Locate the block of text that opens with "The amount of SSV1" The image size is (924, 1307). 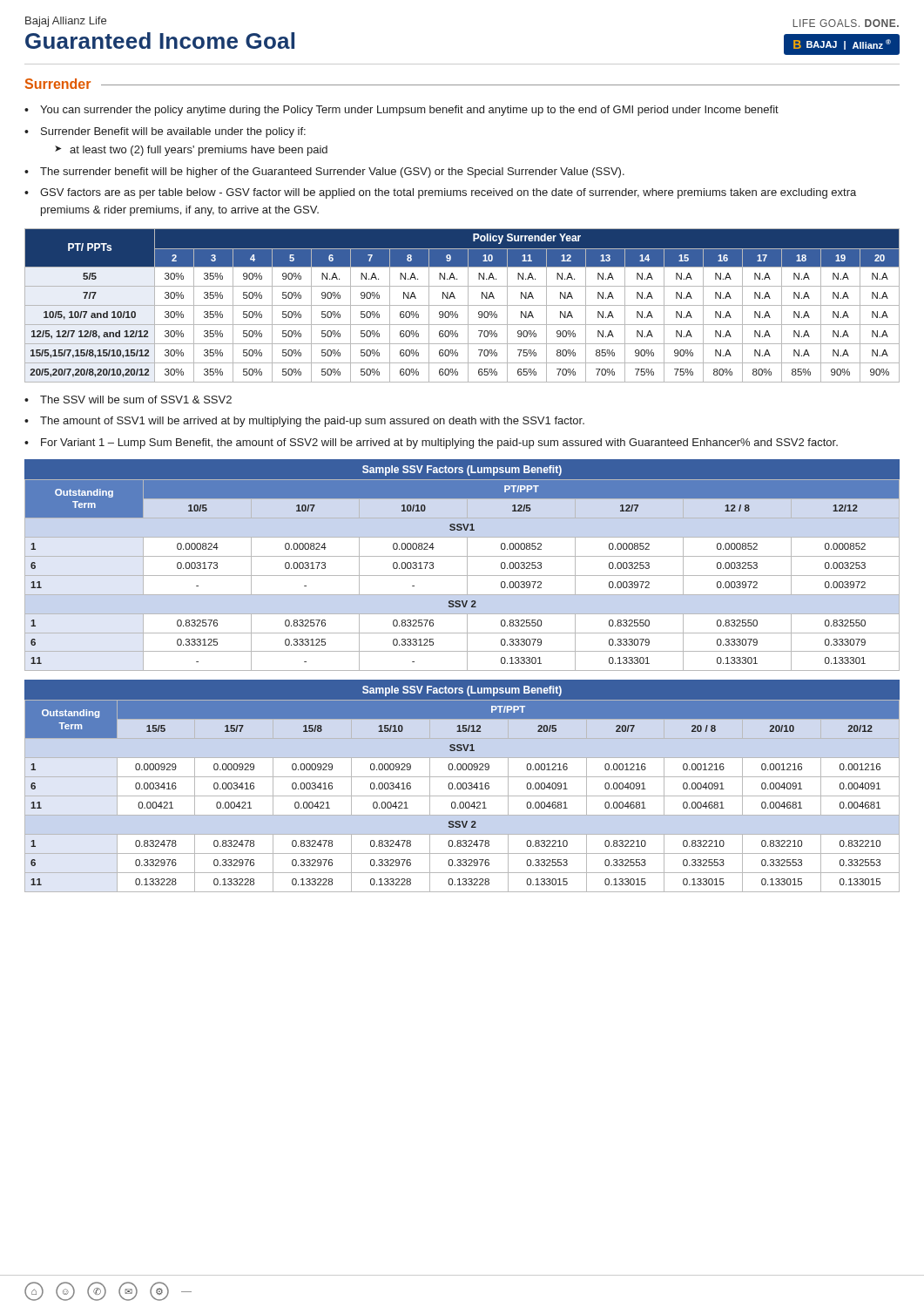click(x=313, y=420)
